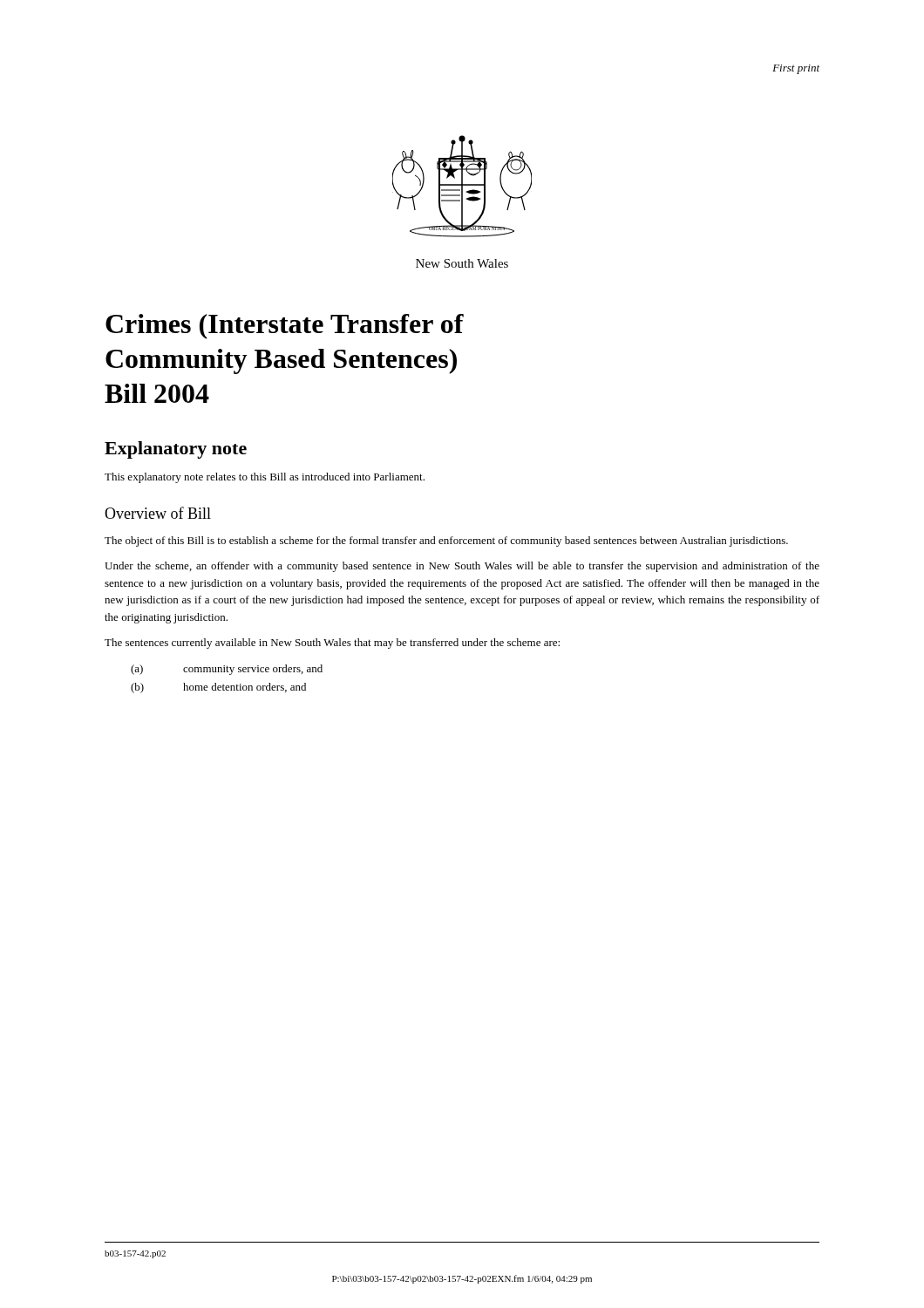Locate the text "(a) community service orders, and"
The width and height of the screenshot is (924, 1308).
click(227, 670)
